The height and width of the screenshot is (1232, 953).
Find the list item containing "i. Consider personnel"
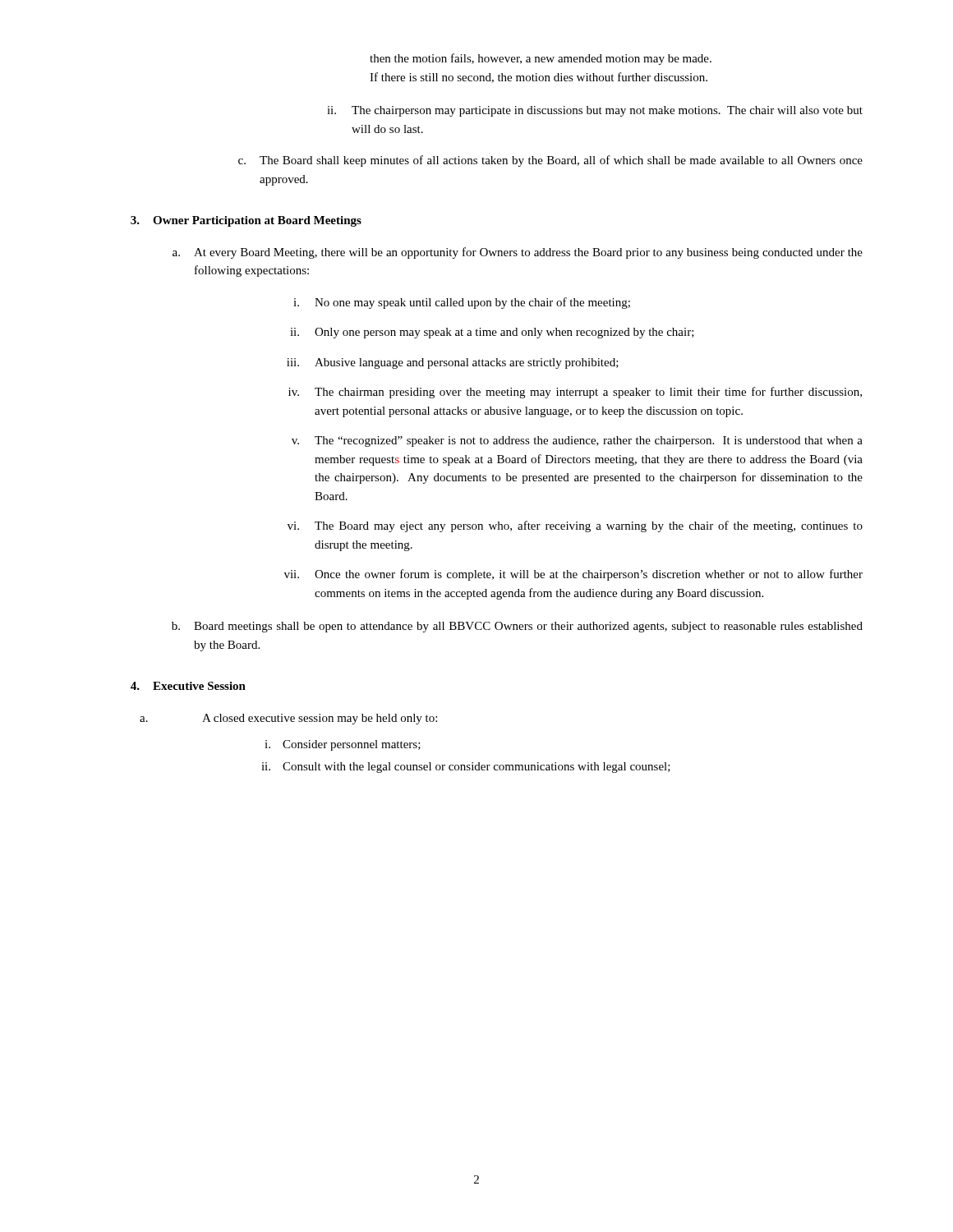(330, 744)
